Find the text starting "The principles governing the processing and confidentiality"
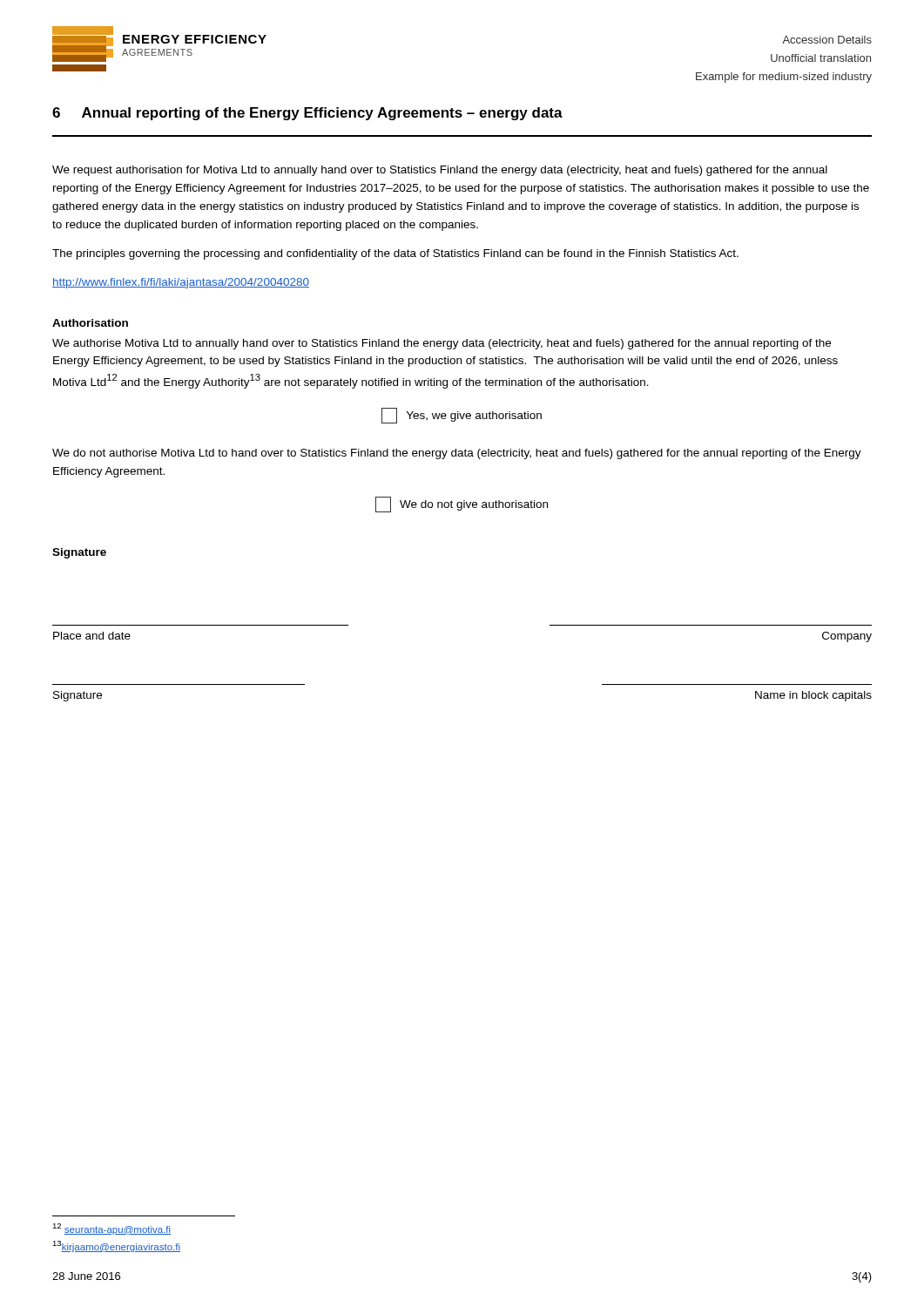Viewport: 924px width, 1307px height. pyautogui.click(x=396, y=253)
